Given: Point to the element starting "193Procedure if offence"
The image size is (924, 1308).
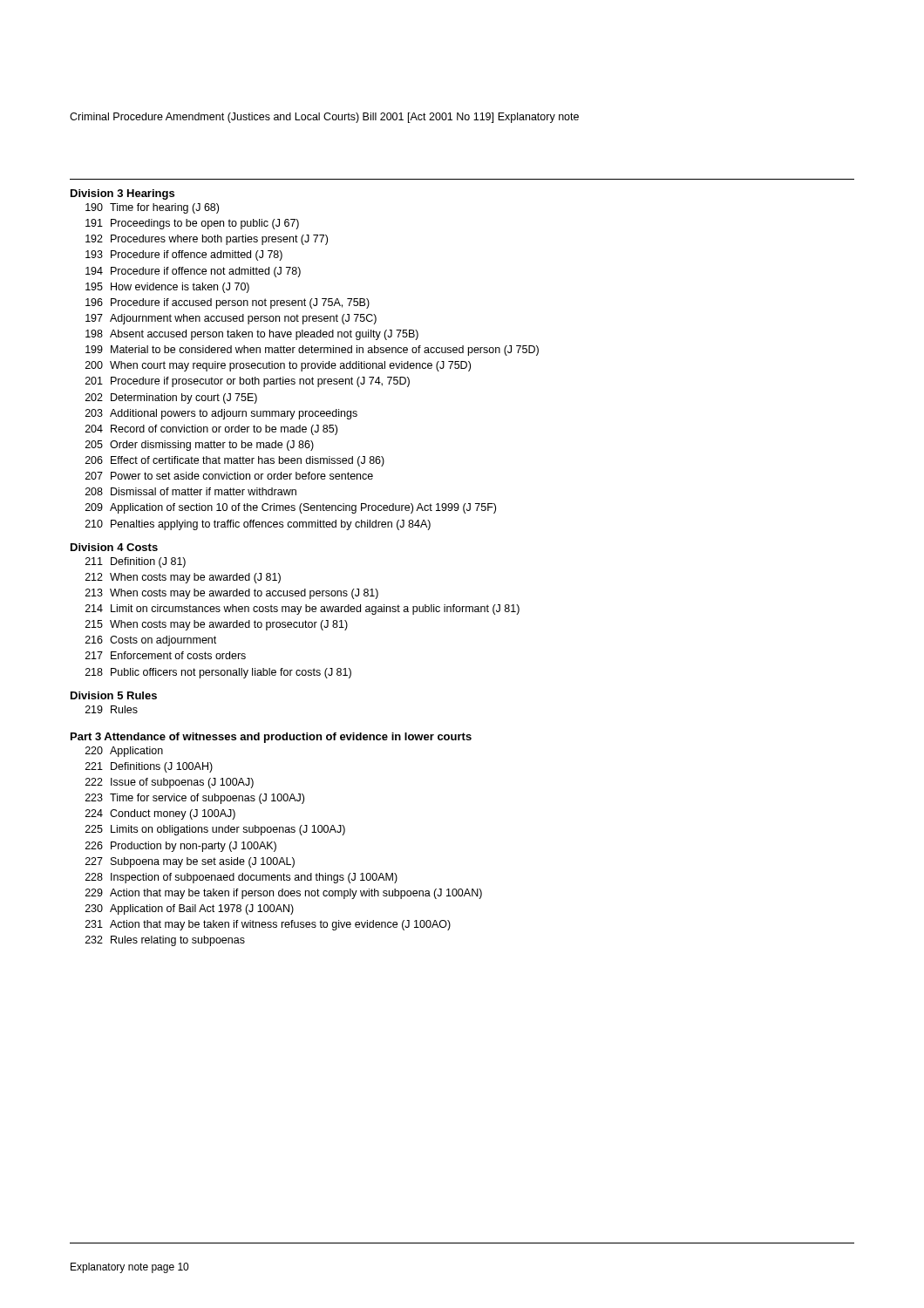Looking at the screenshot, I should (184, 255).
